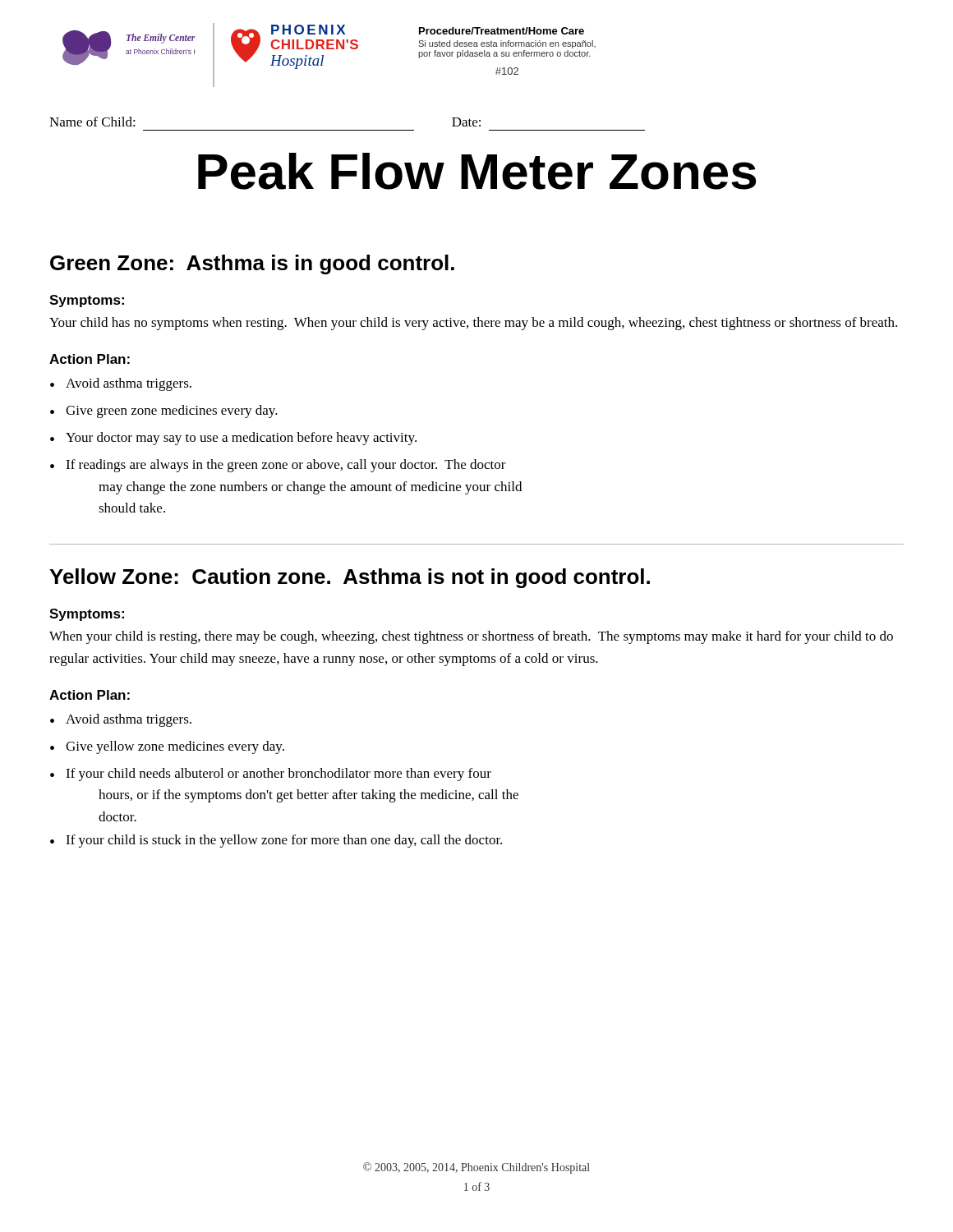The width and height of the screenshot is (953, 1232).
Task: Point to the text starting "• If readings are always in the"
Action: [286, 487]
